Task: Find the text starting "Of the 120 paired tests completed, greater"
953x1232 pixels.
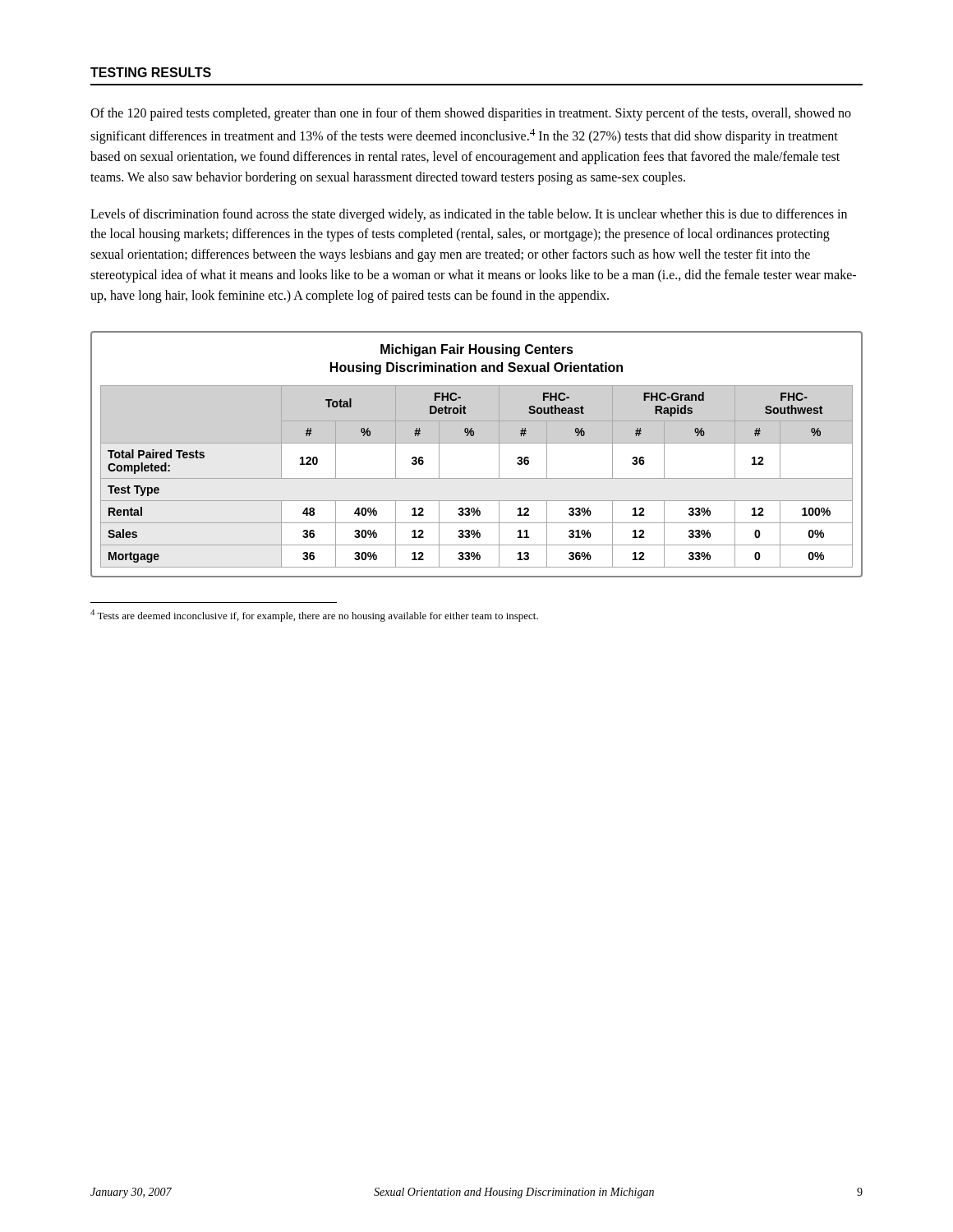Action: tap(471, 145)
